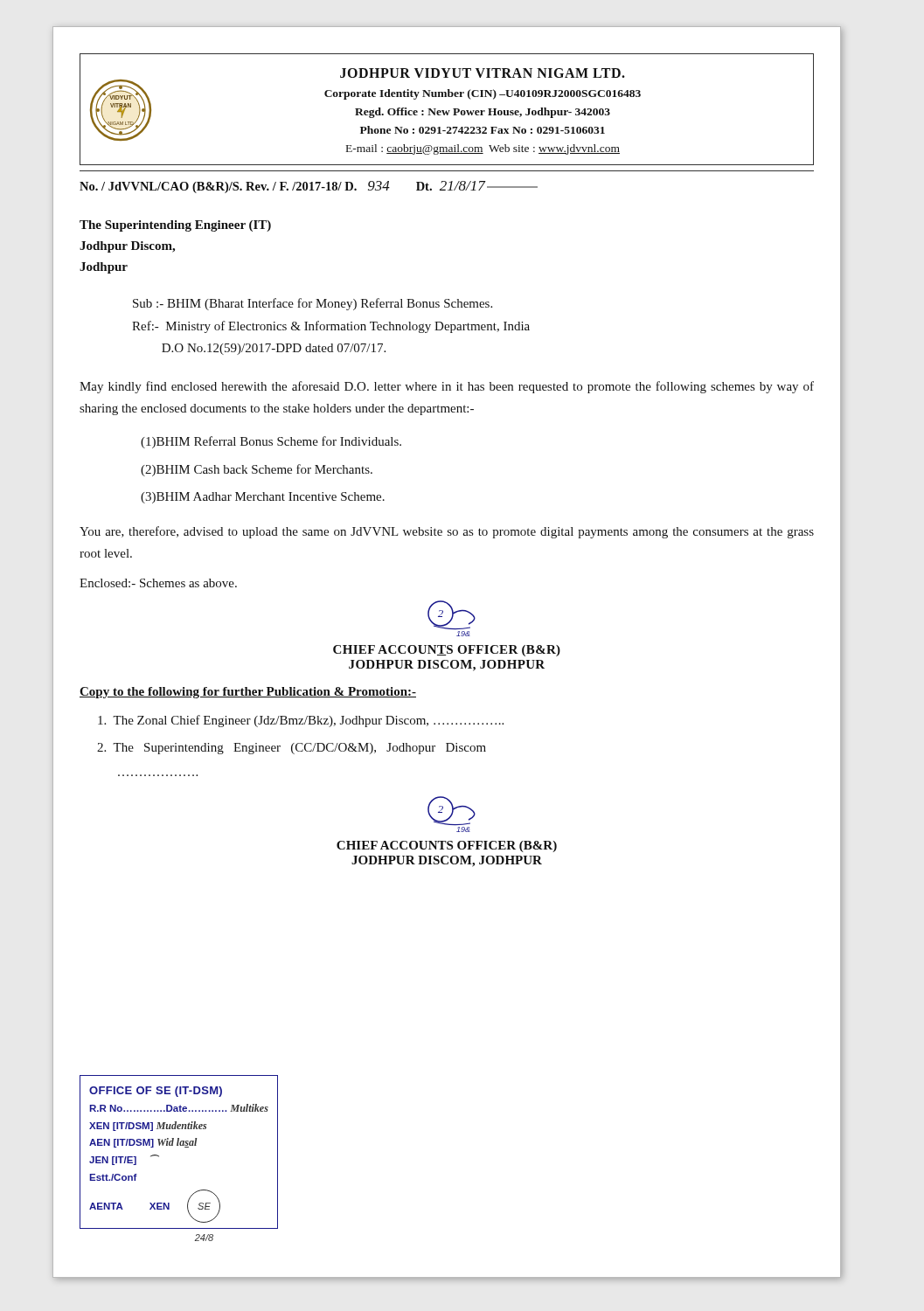
Task: Click on the list item containing "(3)BHIM Aadhar Merchant Incentive"
Action: coord(263,497)
